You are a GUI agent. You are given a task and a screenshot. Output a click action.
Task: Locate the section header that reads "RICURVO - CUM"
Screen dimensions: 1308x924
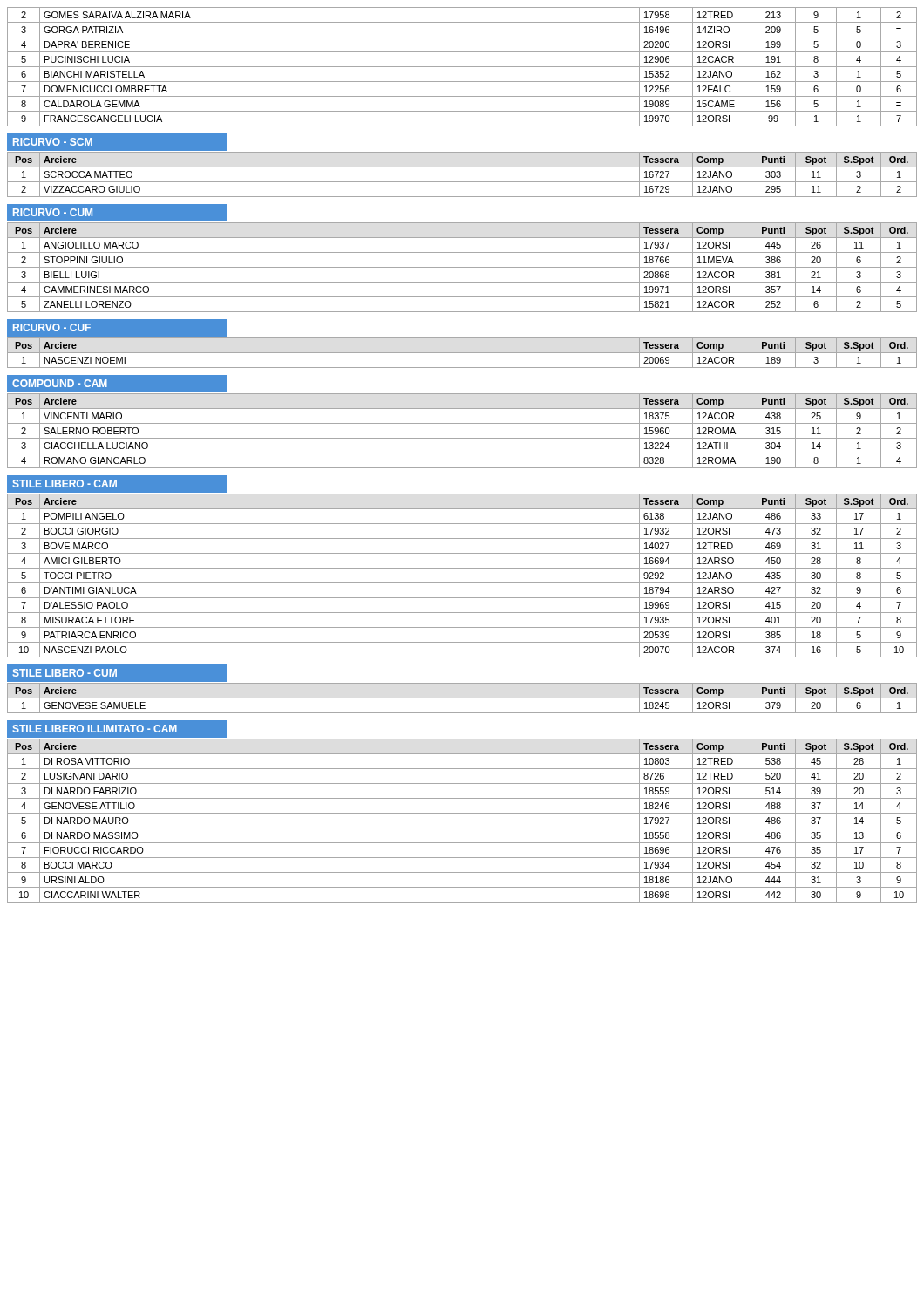[x=117, y=213]
